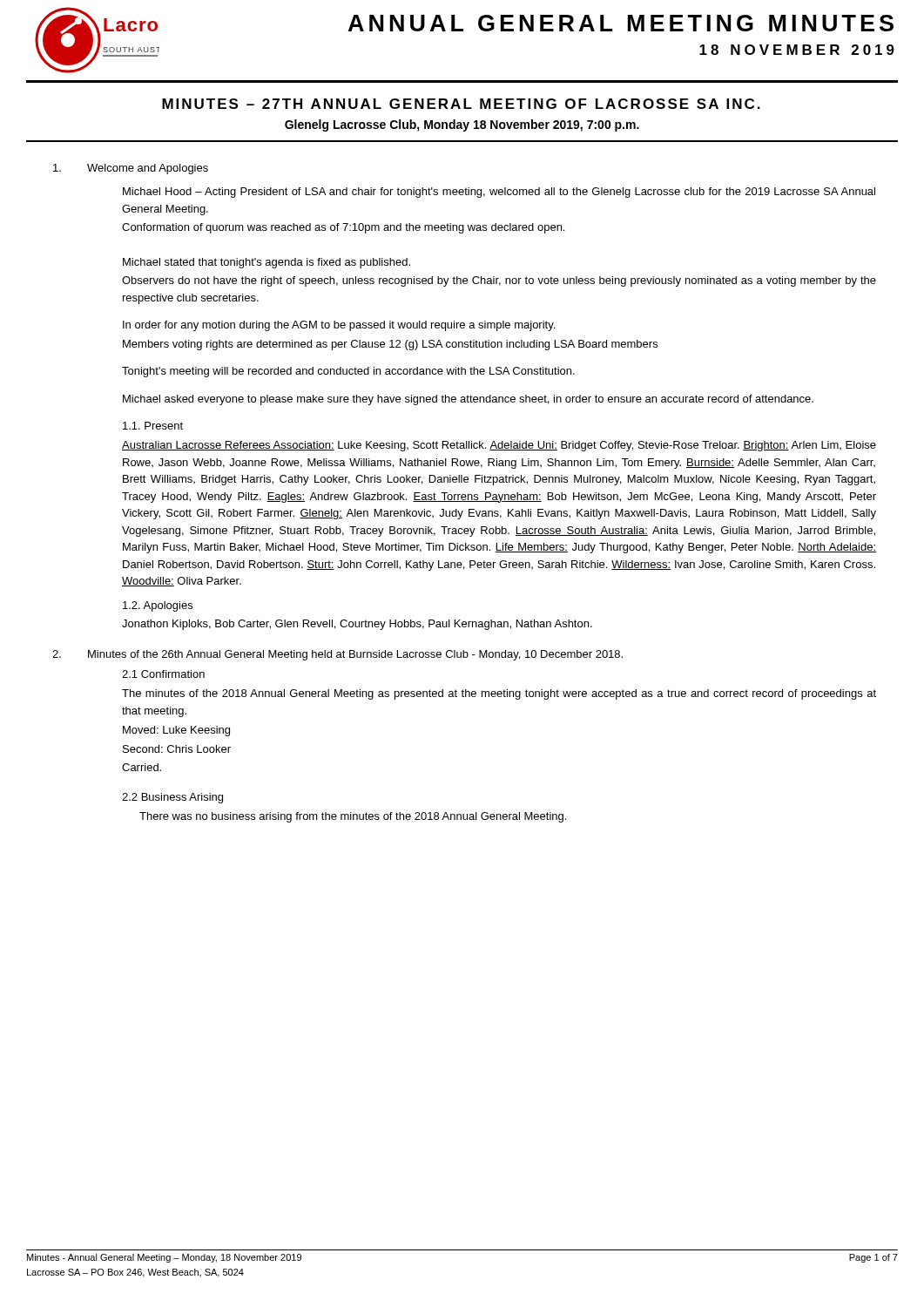Select the list item that says "2. Minutes of the 26th Annual General"
The height and width of the screenshot is (1307, 924).
[464, 654]
